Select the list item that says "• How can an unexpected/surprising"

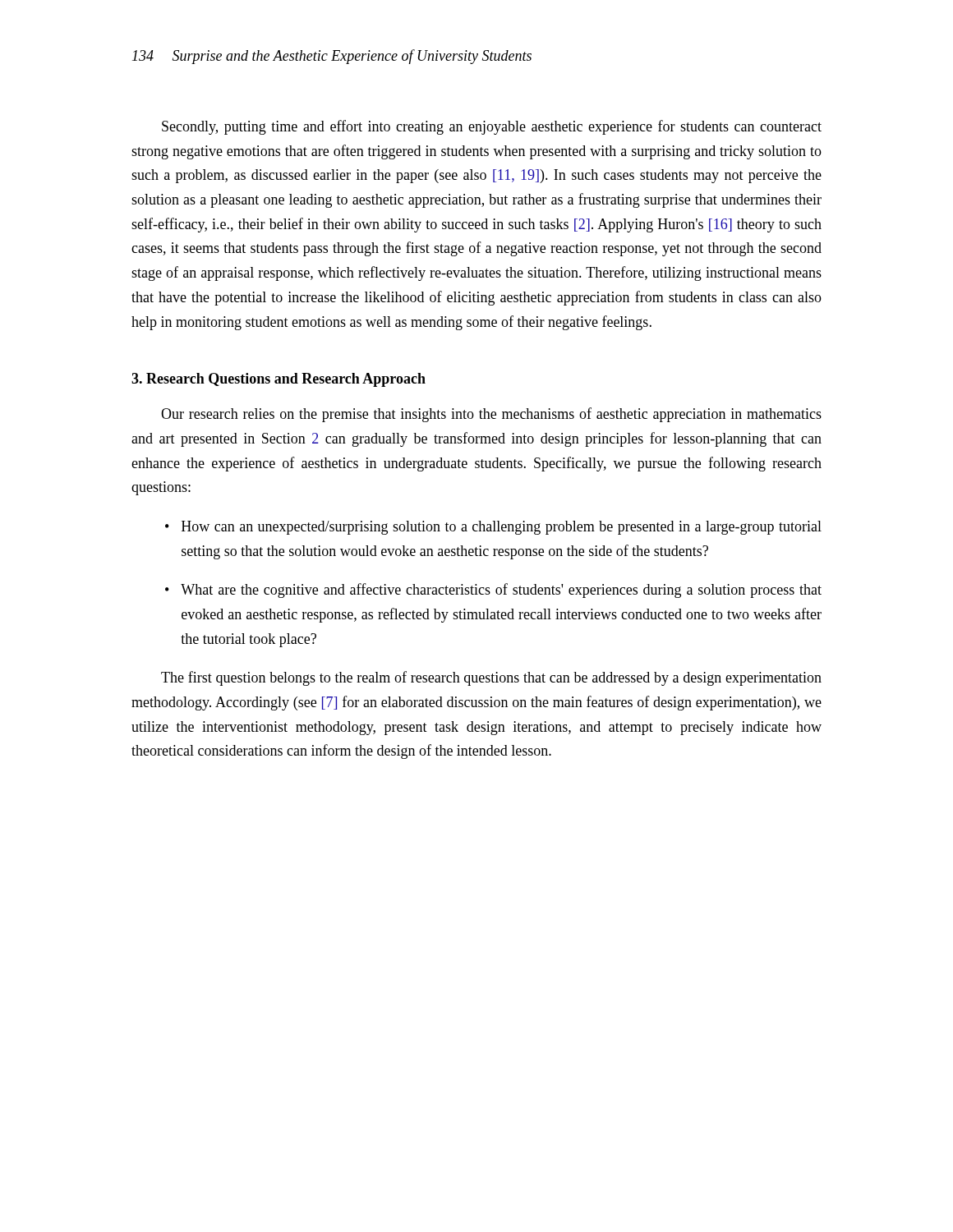[493, 539]
